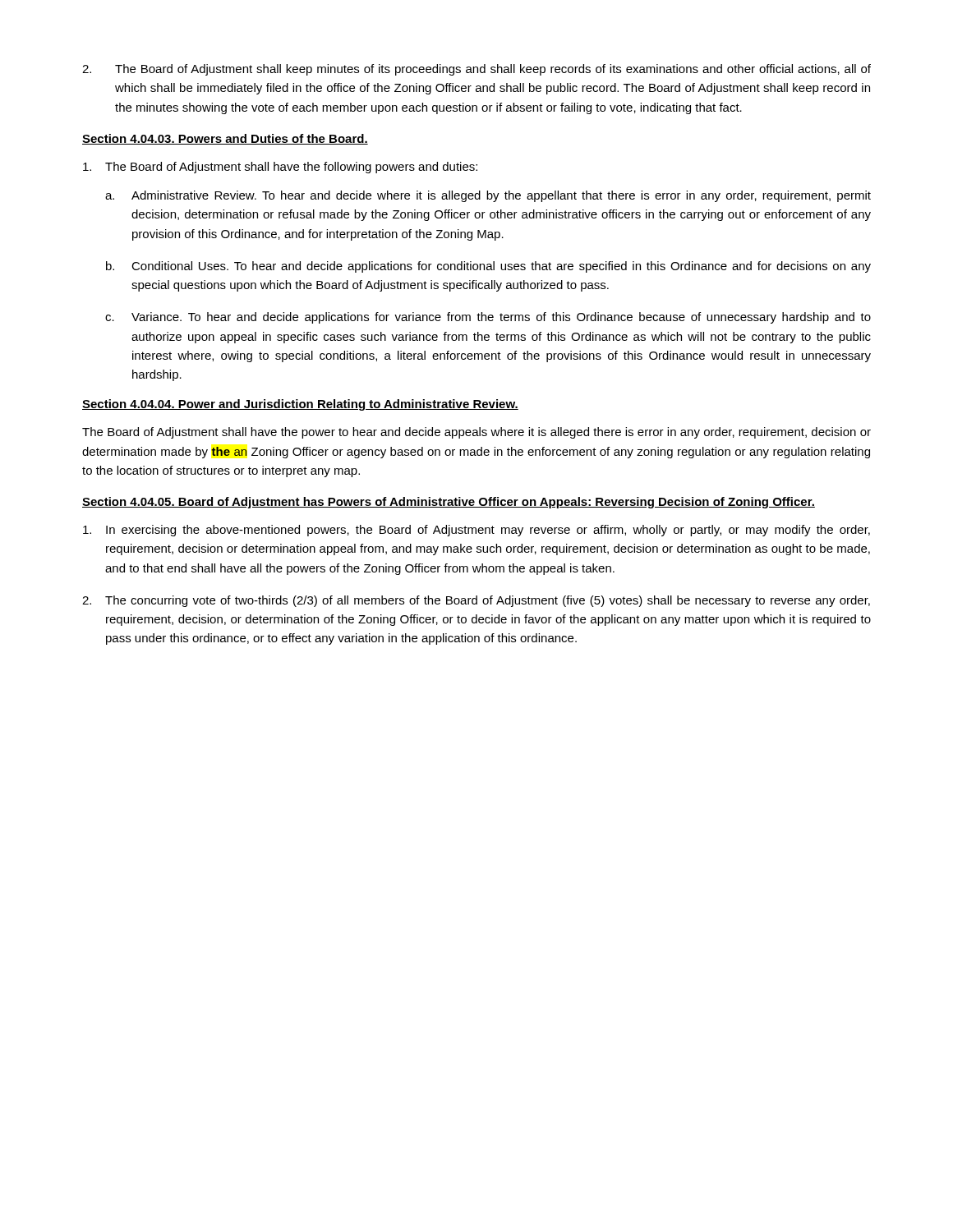Click on the text block starting "Section 4.04.03. Powers and Duties of"

click(x=225, y=138)
